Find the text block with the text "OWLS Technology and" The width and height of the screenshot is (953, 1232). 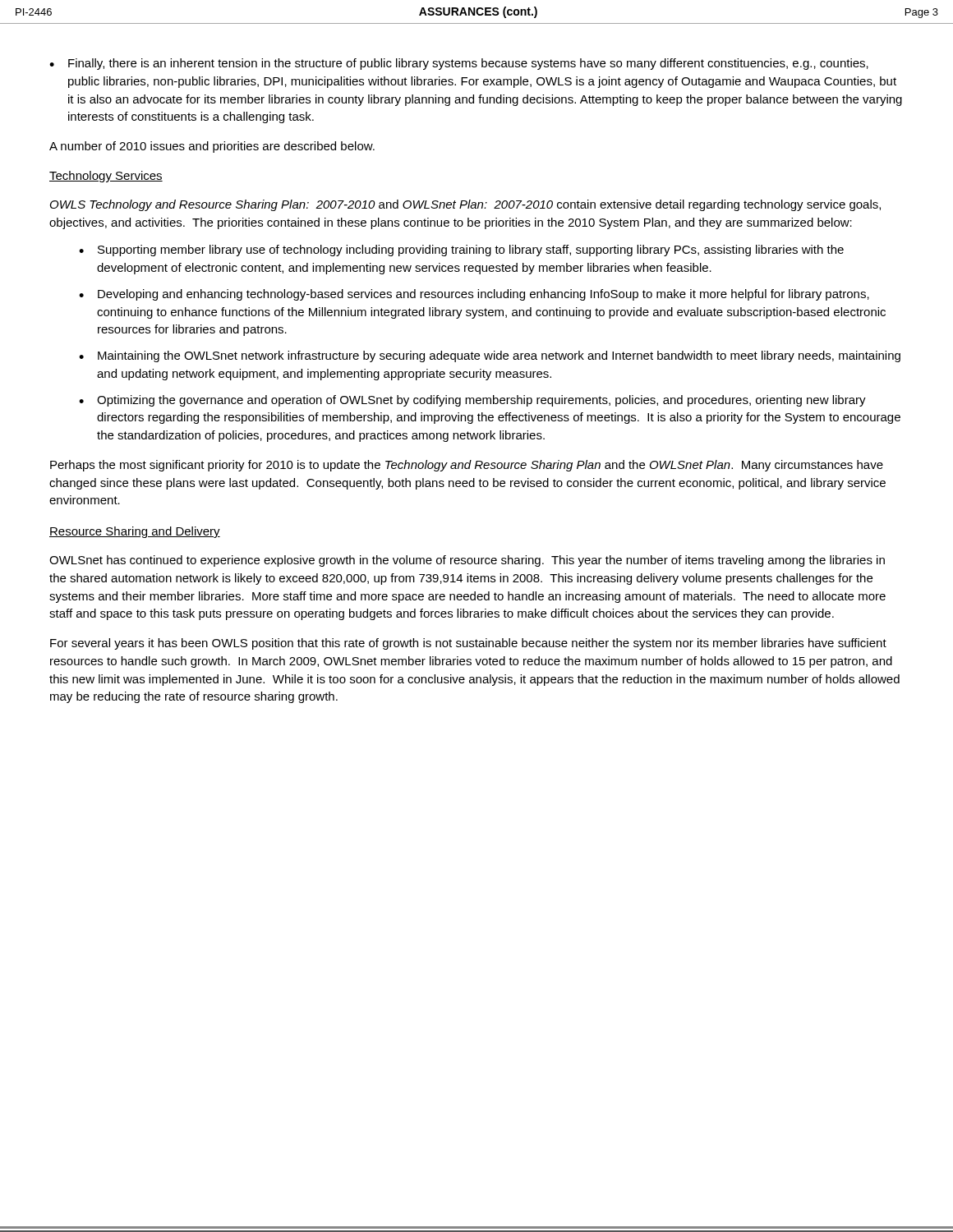[x=466, y=213]
